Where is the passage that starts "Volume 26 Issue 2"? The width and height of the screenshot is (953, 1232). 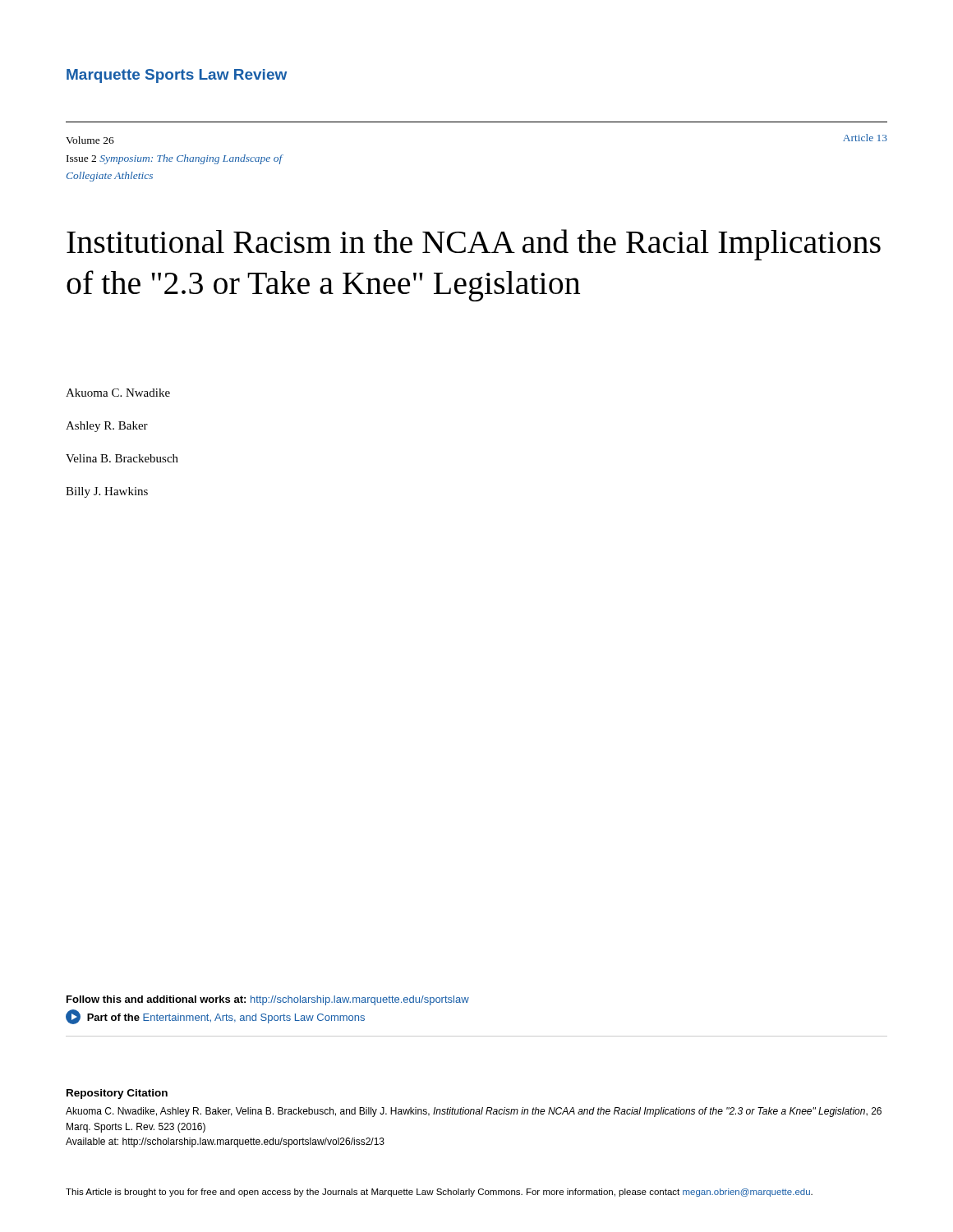tap(174, 158)
